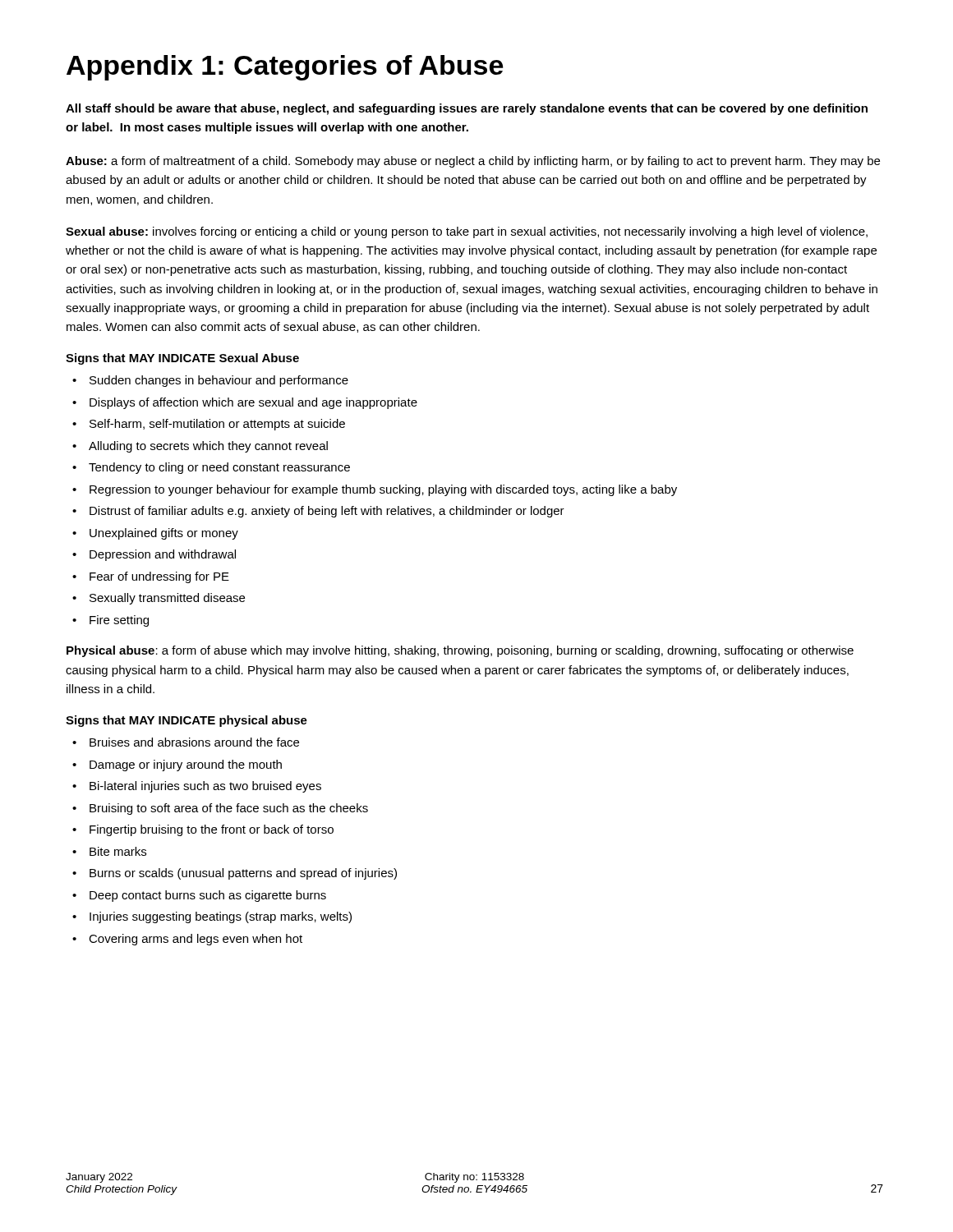
Task: Click on the list item that reads "Fingertip bruising to the front or"
Action: 203,830
